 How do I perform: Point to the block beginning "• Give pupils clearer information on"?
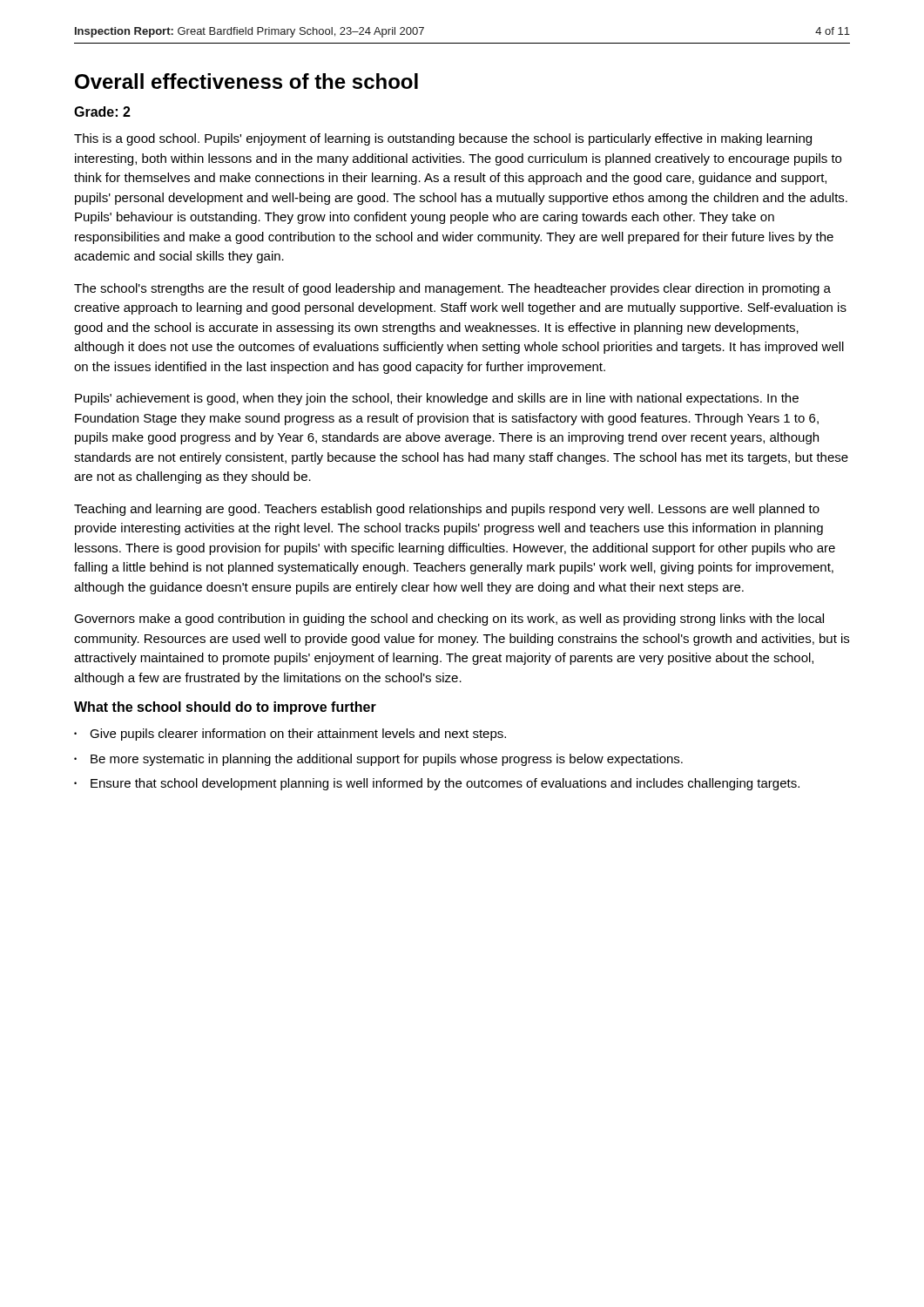(462, 734)
